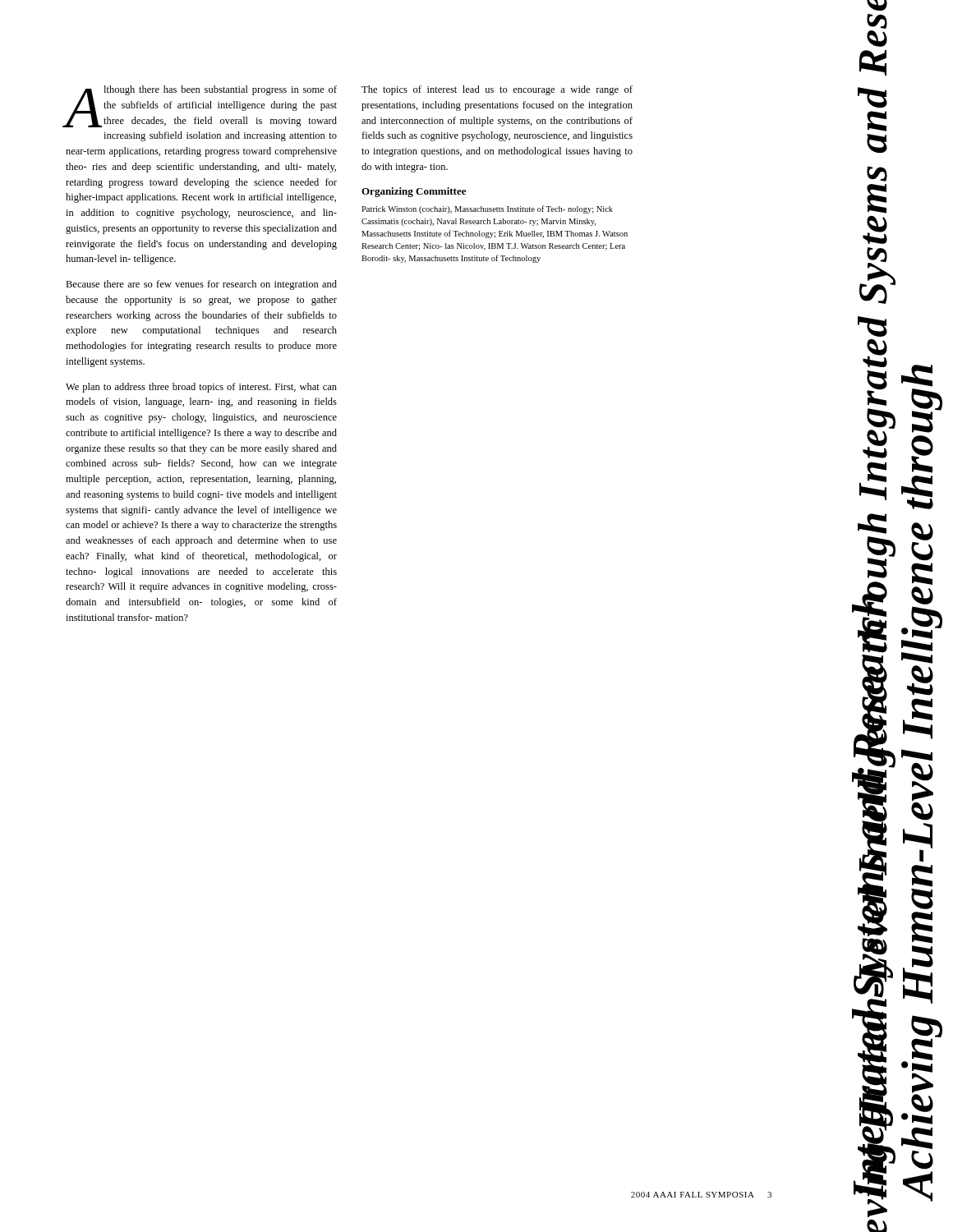953x1232 pixels.
Task: Click on the block starting "Achieving Human-Level Intelligence through"
Action: point(873,616)
